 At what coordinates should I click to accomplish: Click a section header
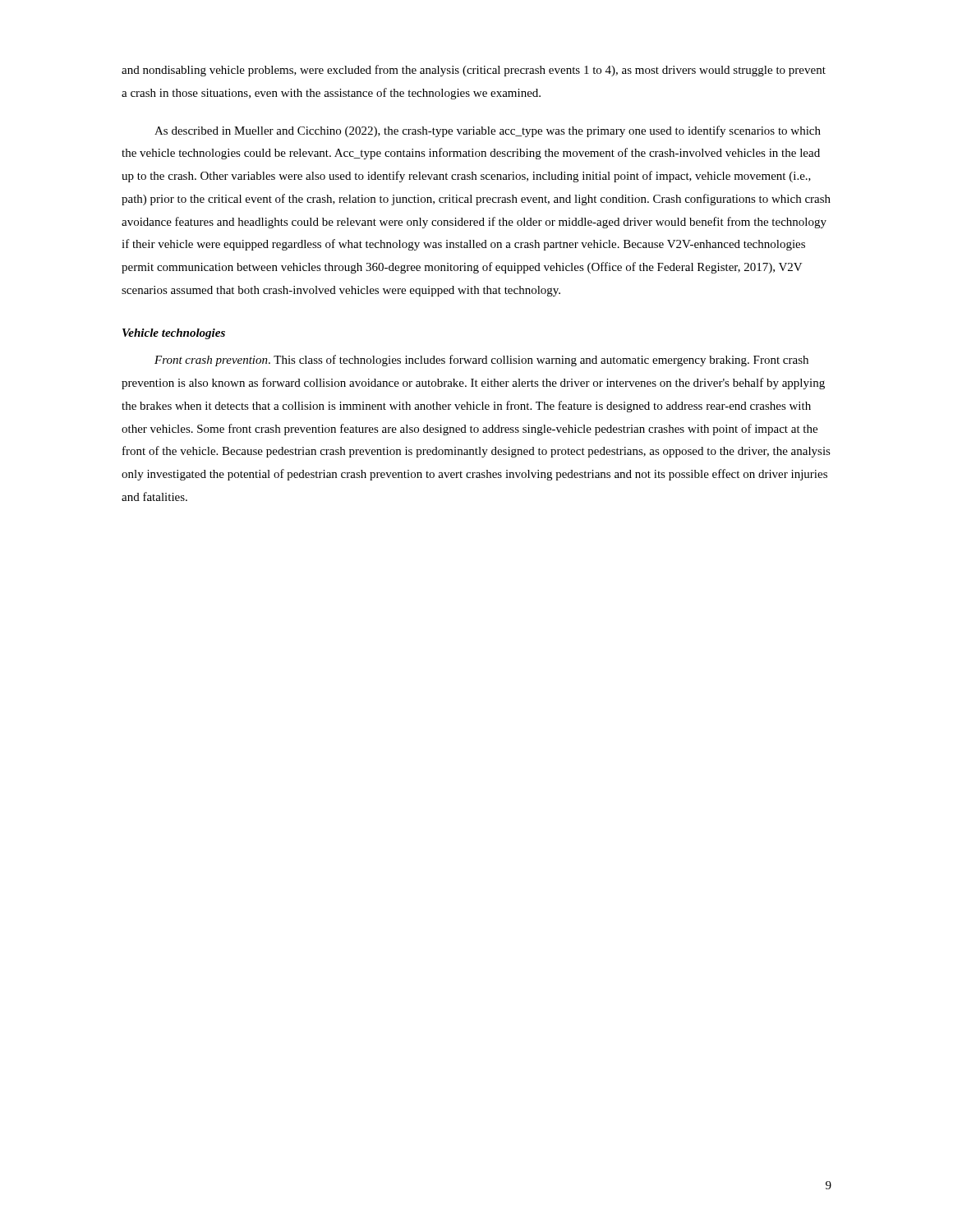[x=173, y=332]
